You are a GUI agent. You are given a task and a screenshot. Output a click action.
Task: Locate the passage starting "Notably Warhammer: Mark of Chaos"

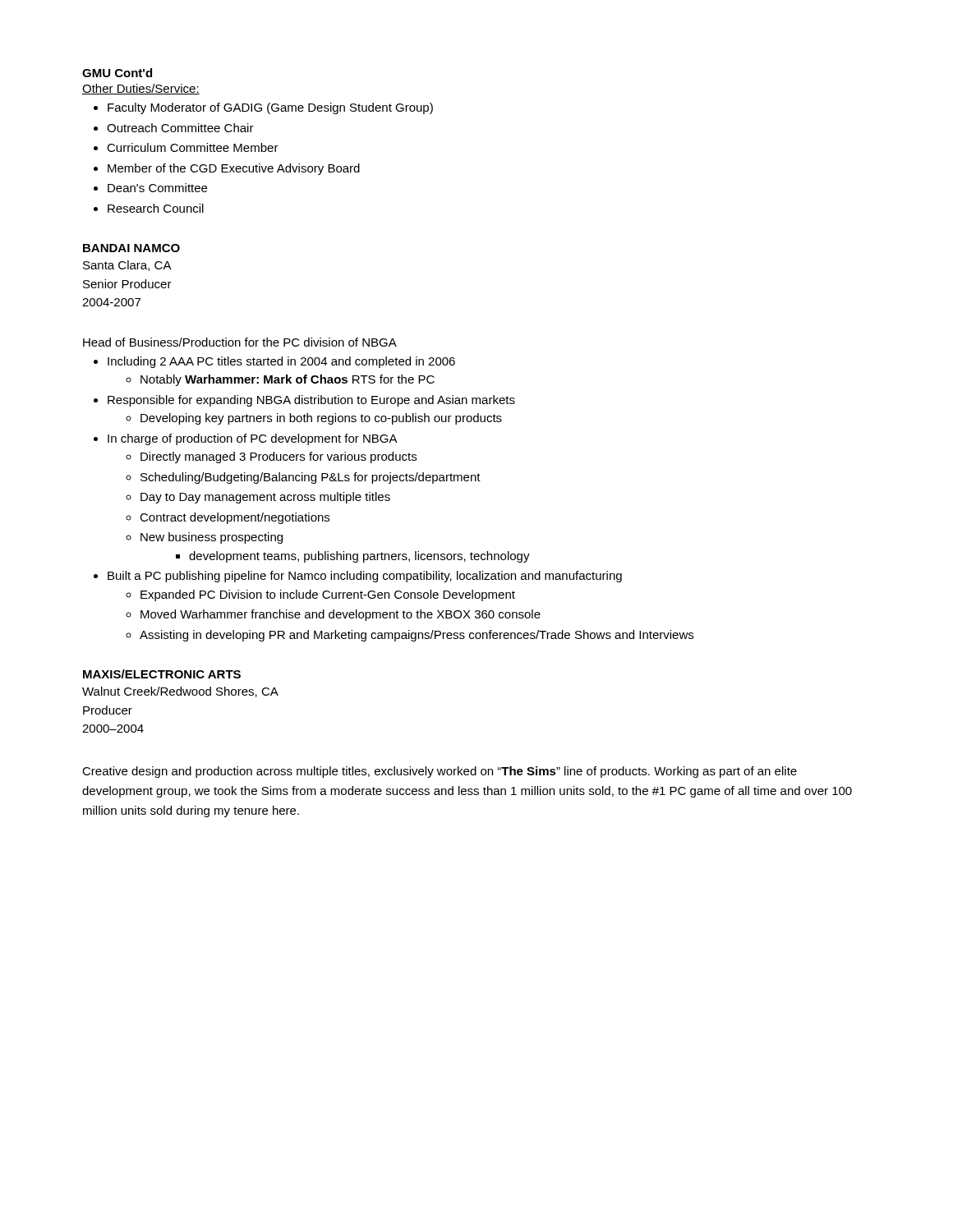tap(287, 379)
